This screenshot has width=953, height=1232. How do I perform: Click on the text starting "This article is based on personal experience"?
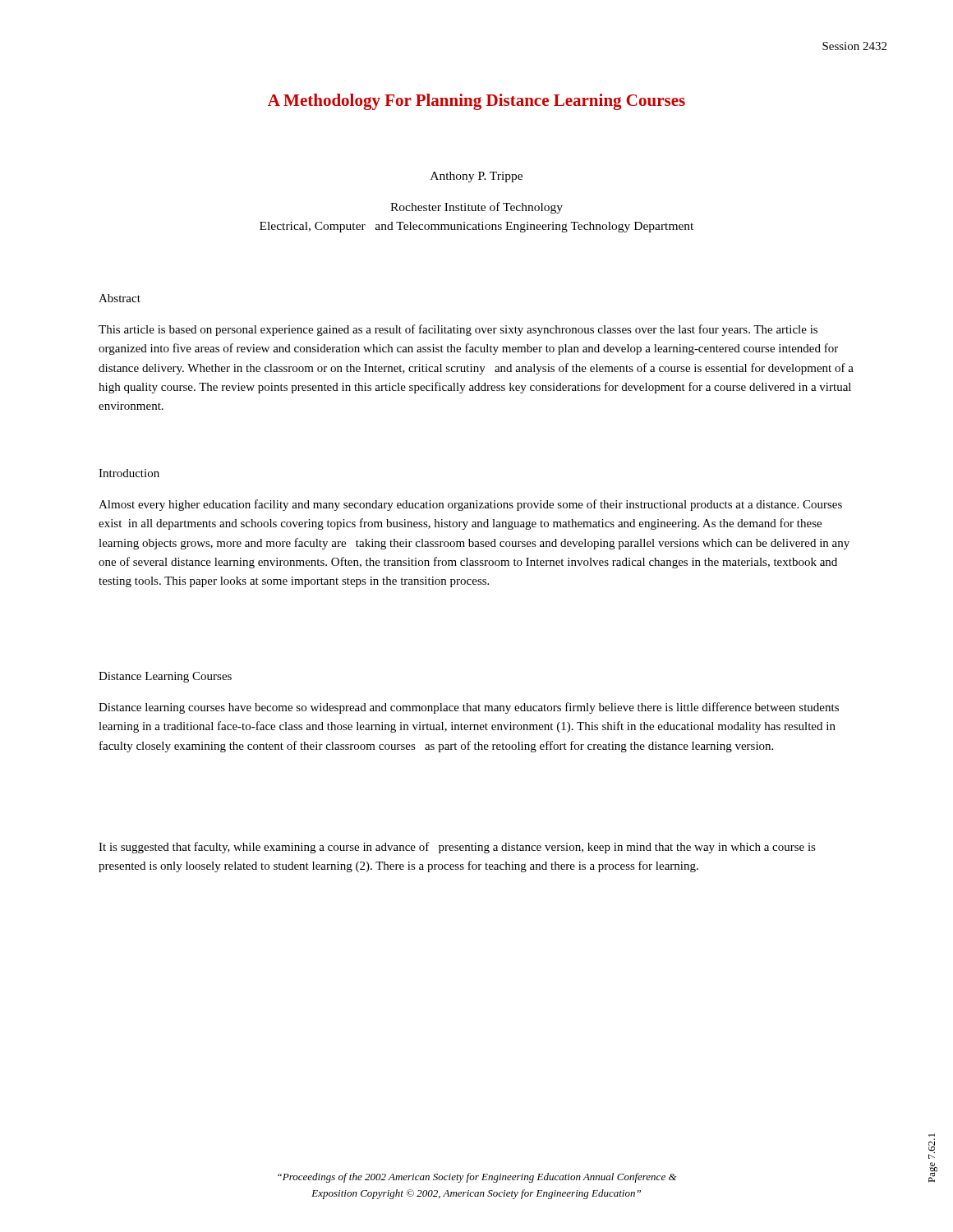click(x=476, y=368)
